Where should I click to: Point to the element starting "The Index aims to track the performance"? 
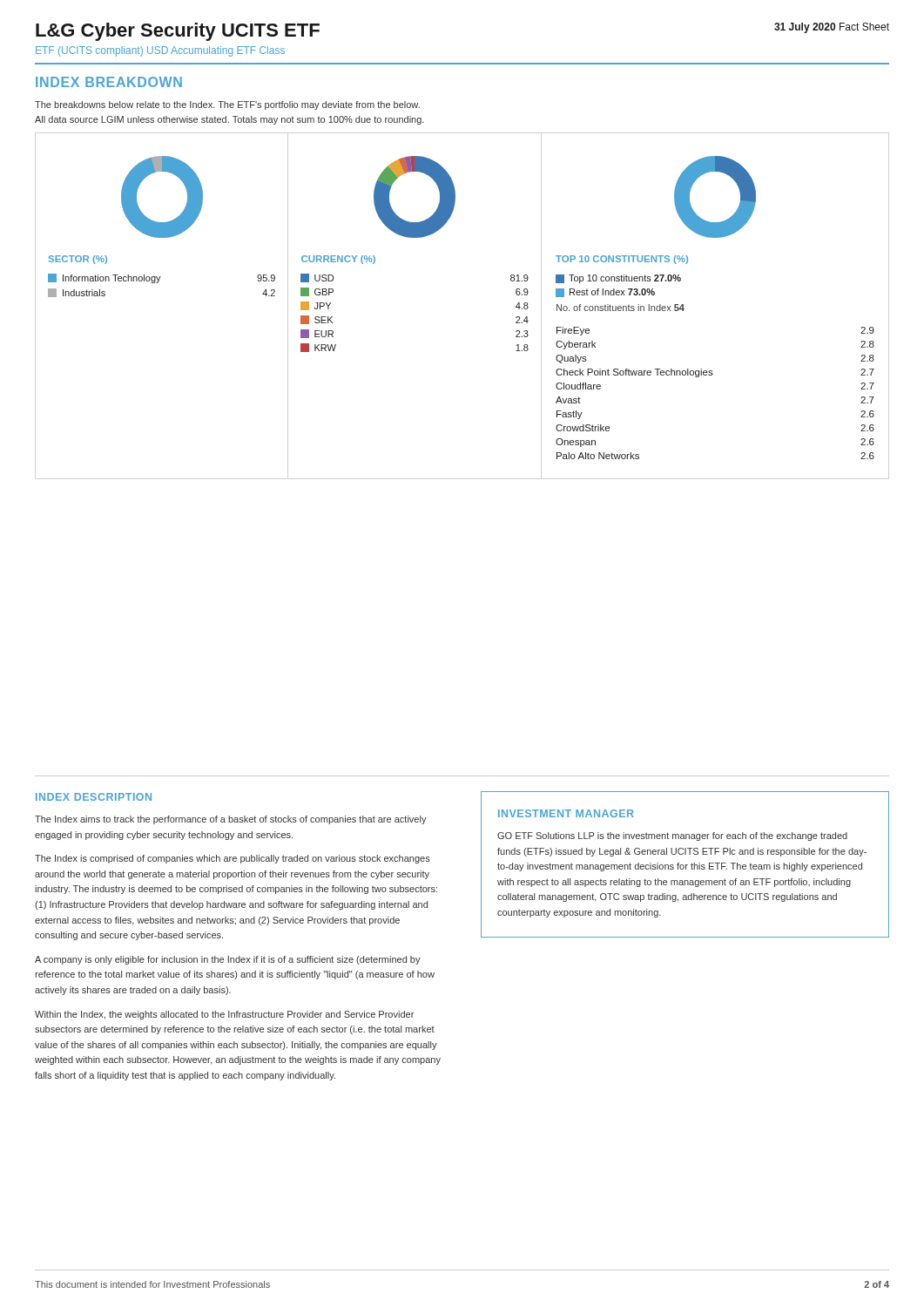231,827
